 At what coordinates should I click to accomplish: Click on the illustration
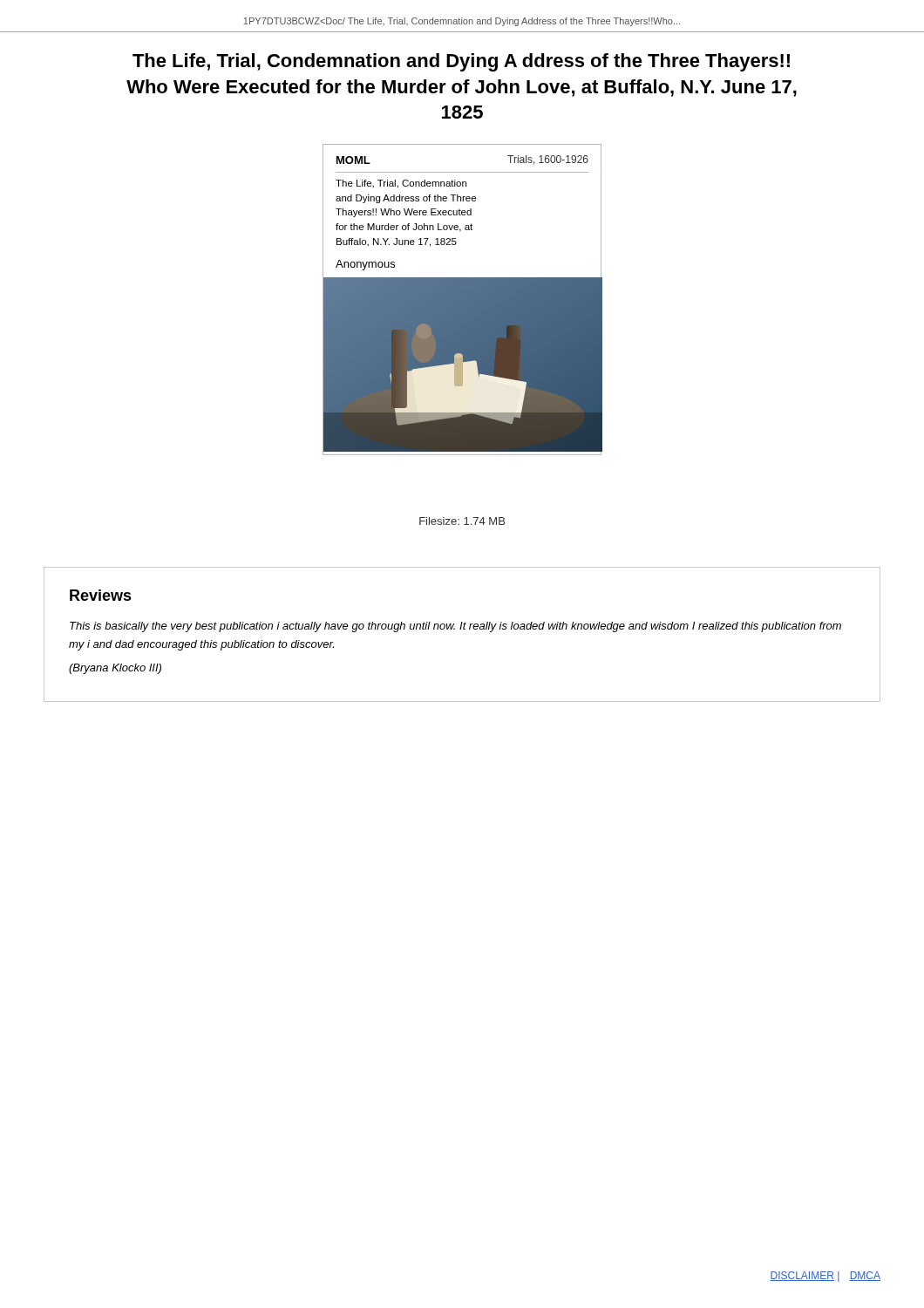point(462,300)
